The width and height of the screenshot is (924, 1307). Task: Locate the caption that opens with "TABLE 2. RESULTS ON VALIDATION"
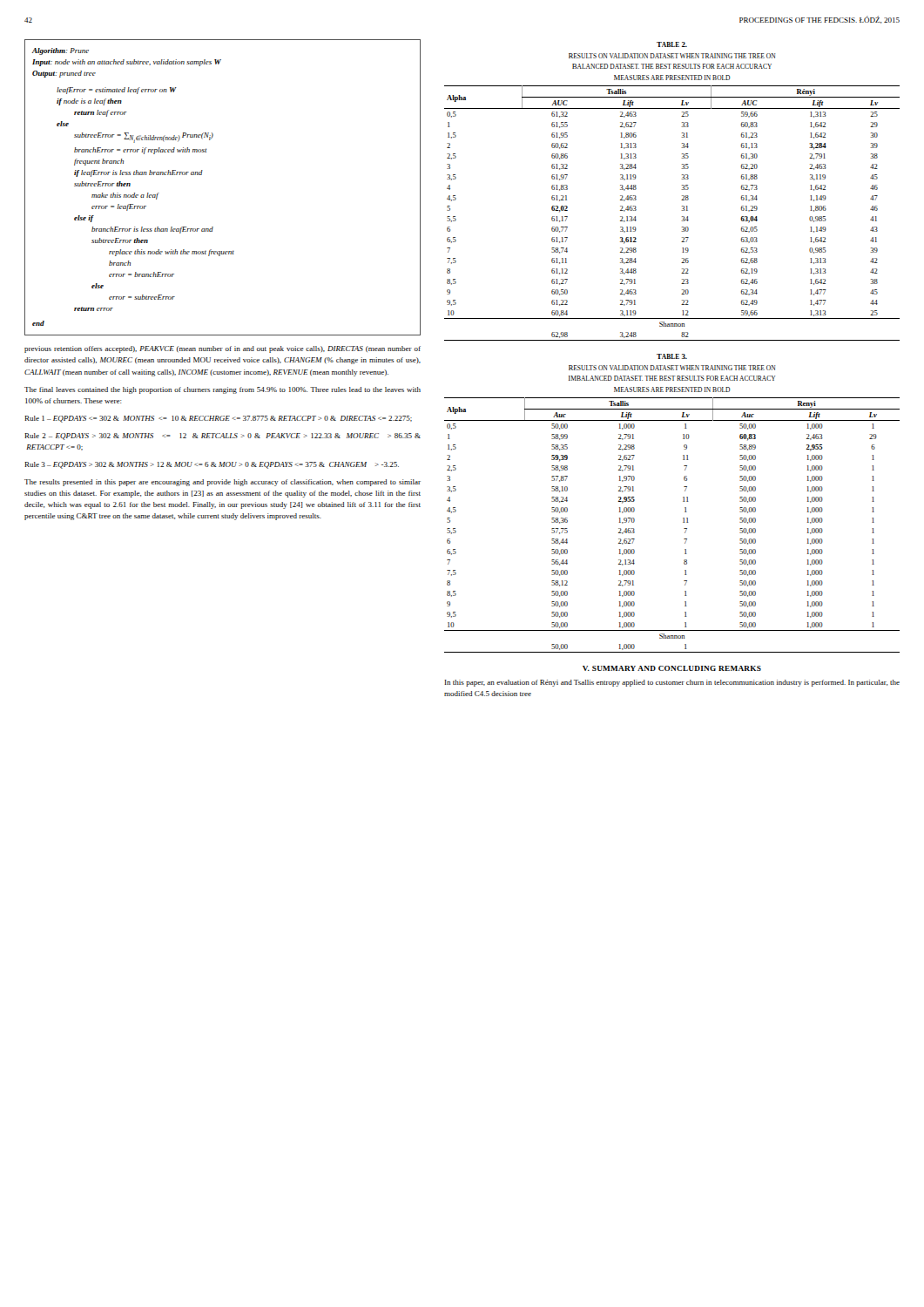pos(672,61)
